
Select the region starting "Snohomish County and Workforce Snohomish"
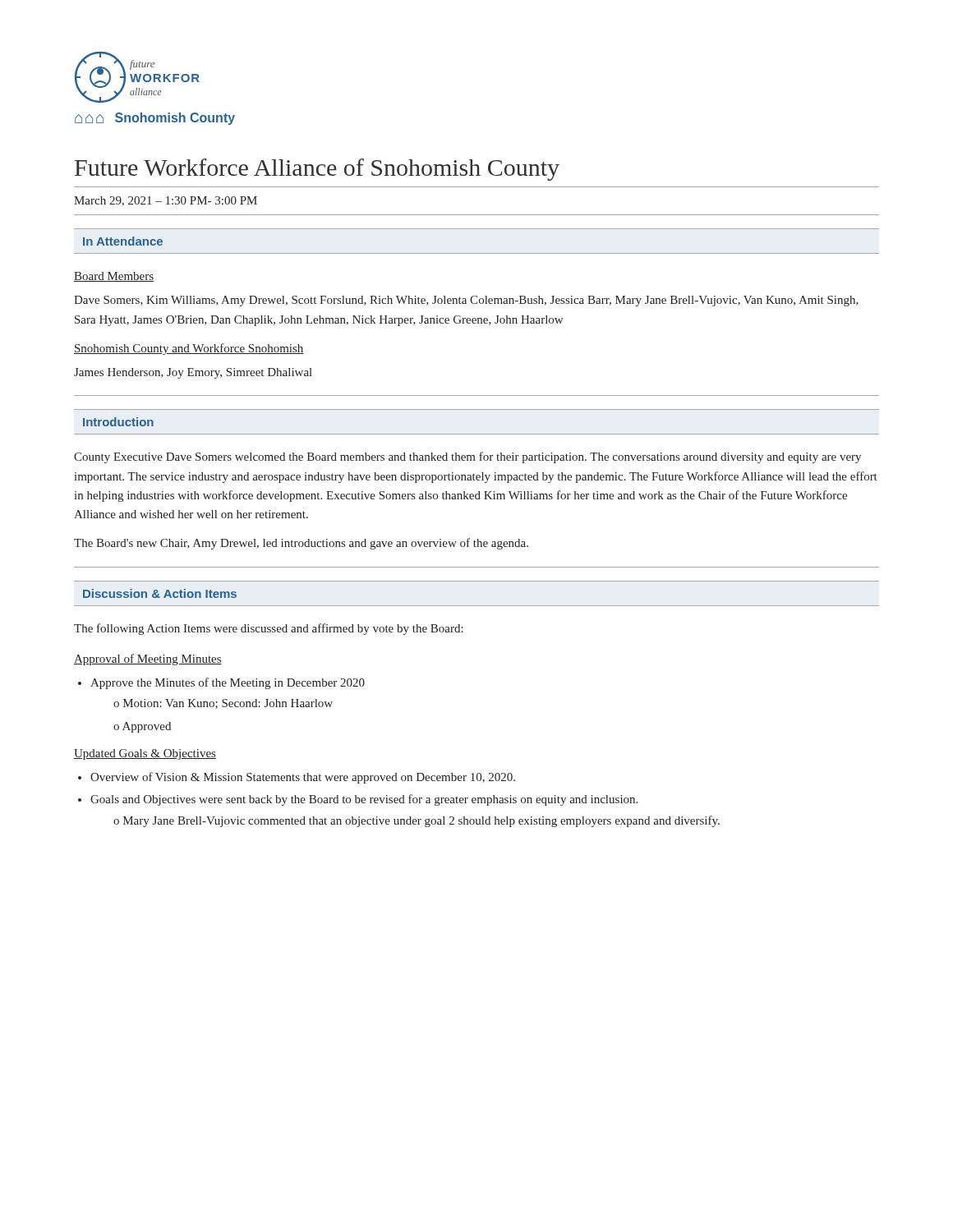coord(189,348)
